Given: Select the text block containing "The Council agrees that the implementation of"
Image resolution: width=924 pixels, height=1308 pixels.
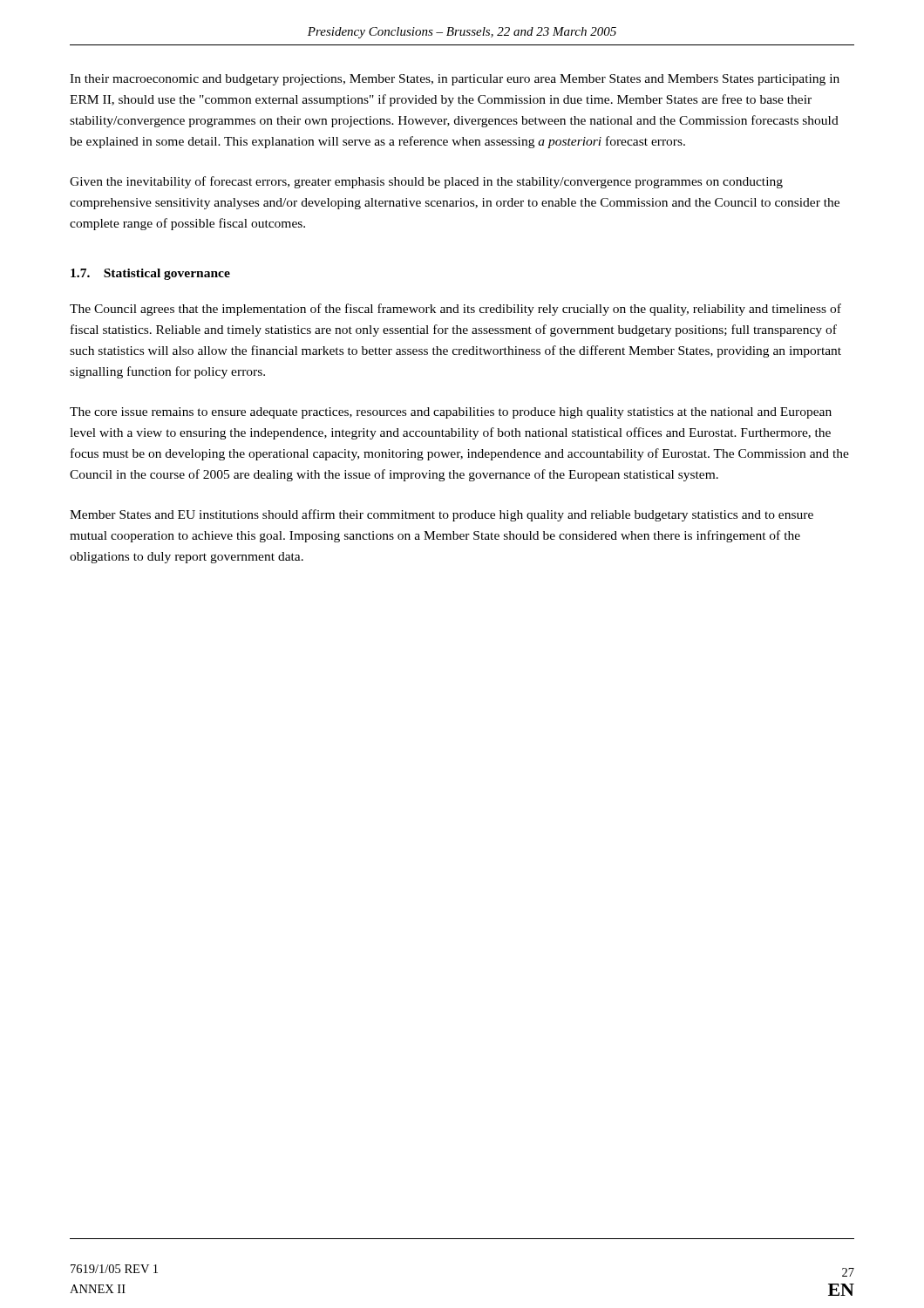Looking at the screenshot, I should pos(456,340).
